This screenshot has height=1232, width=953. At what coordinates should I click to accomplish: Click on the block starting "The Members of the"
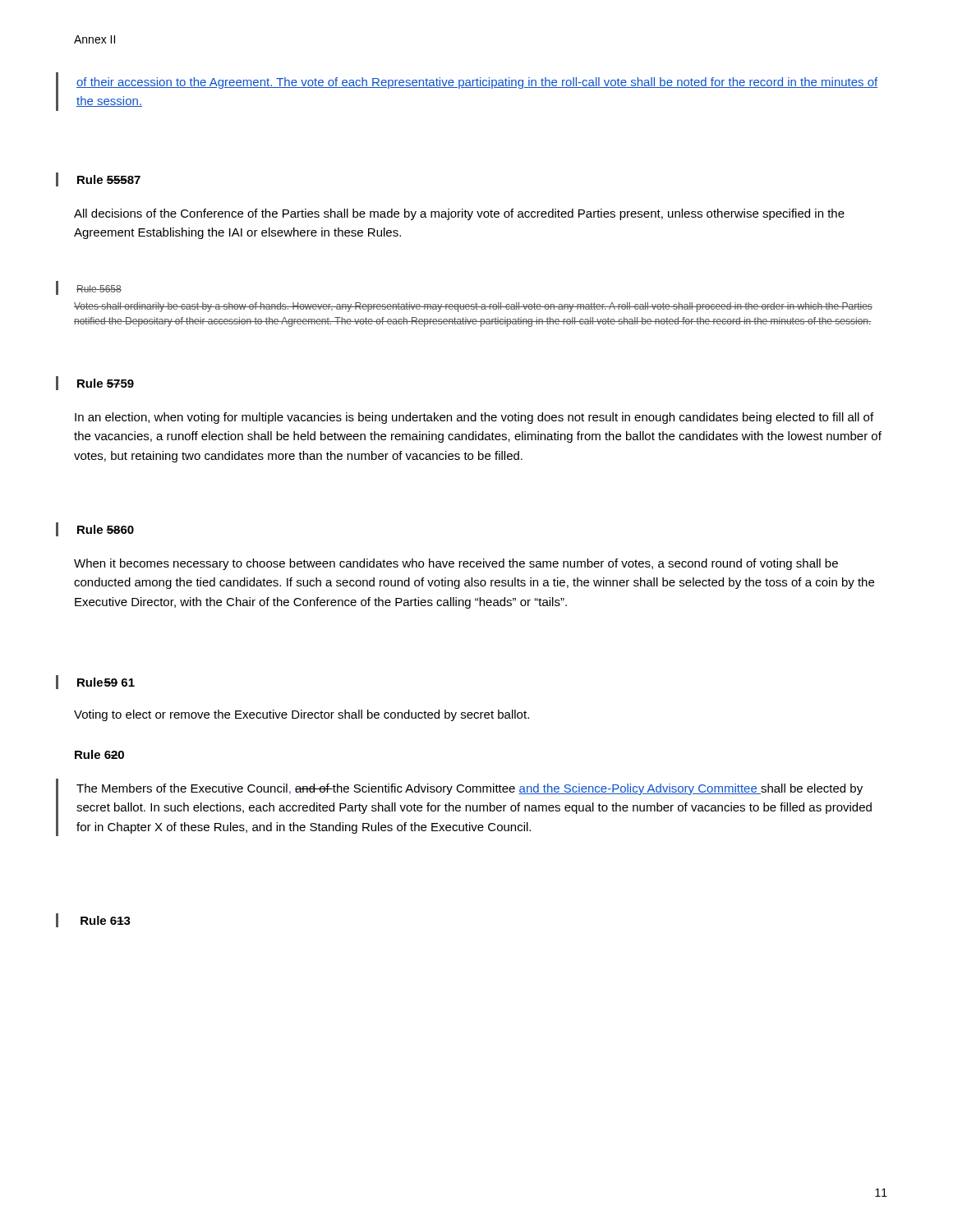(x=474, y=807)
